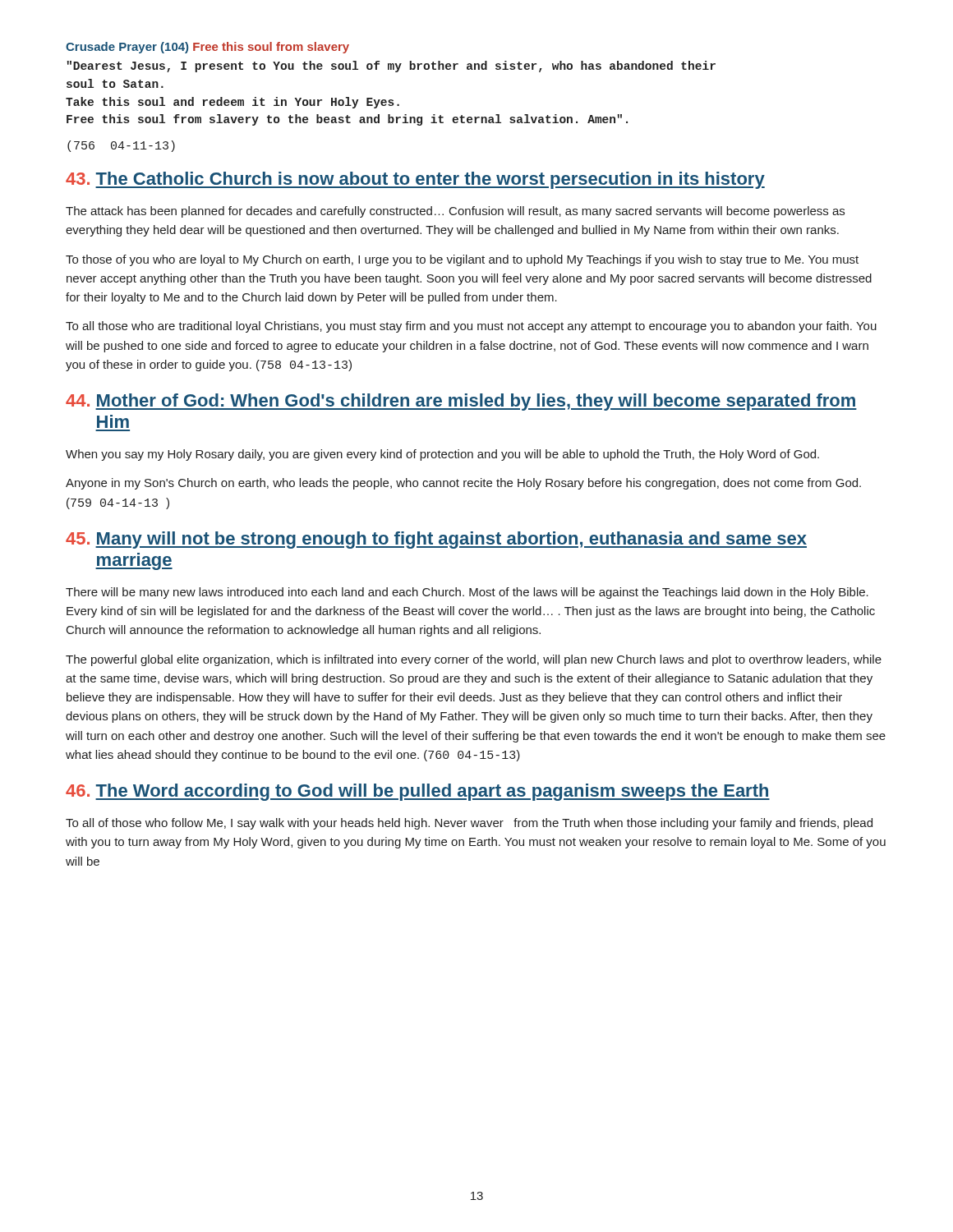The height and width of the screenshot is (1232, 953).
Task: Select the text block that reads "Anyone in my Son's"
Action: tap(476, 493)
